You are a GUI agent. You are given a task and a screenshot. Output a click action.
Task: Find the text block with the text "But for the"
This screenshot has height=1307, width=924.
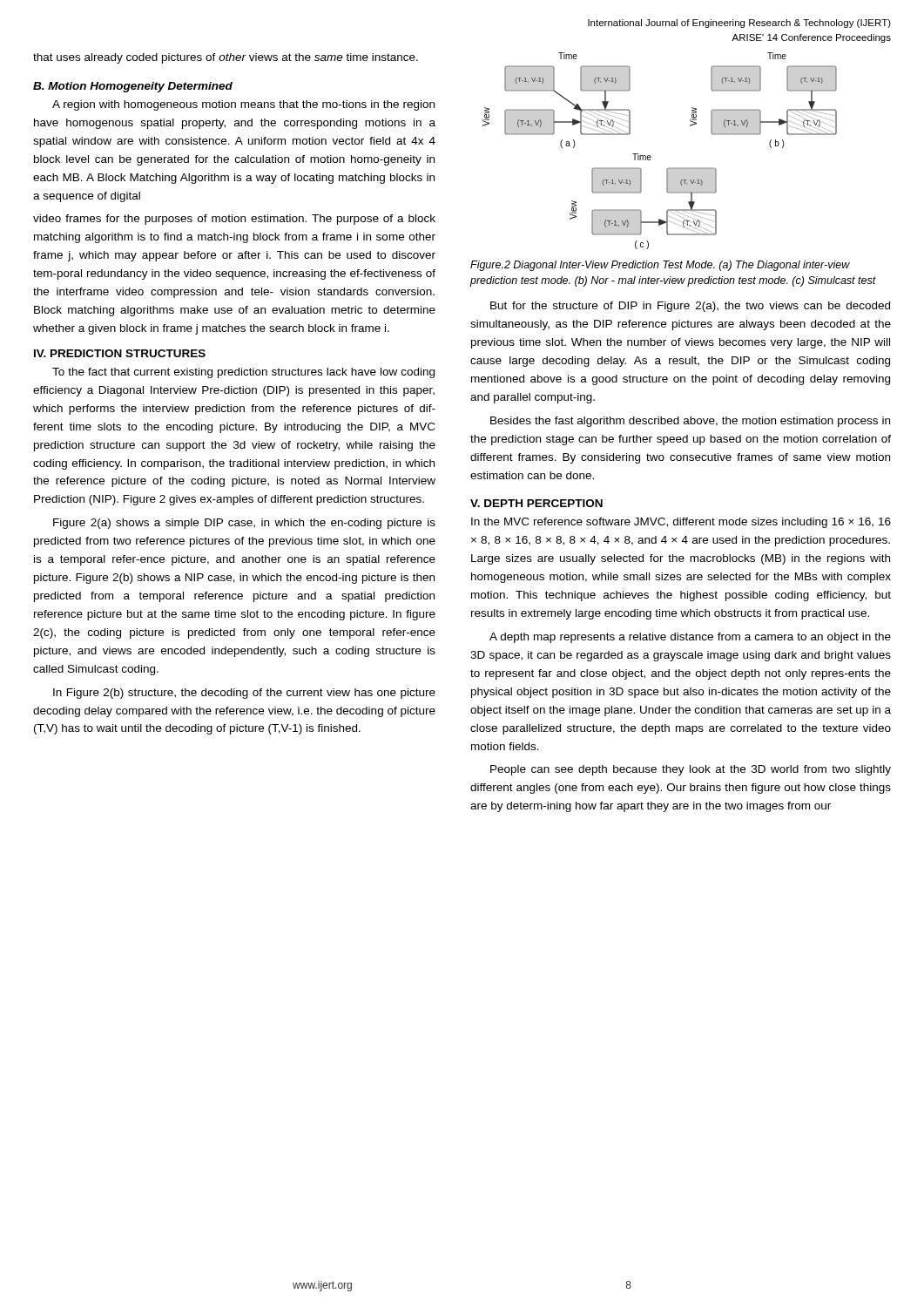click(x=681, y=391)
